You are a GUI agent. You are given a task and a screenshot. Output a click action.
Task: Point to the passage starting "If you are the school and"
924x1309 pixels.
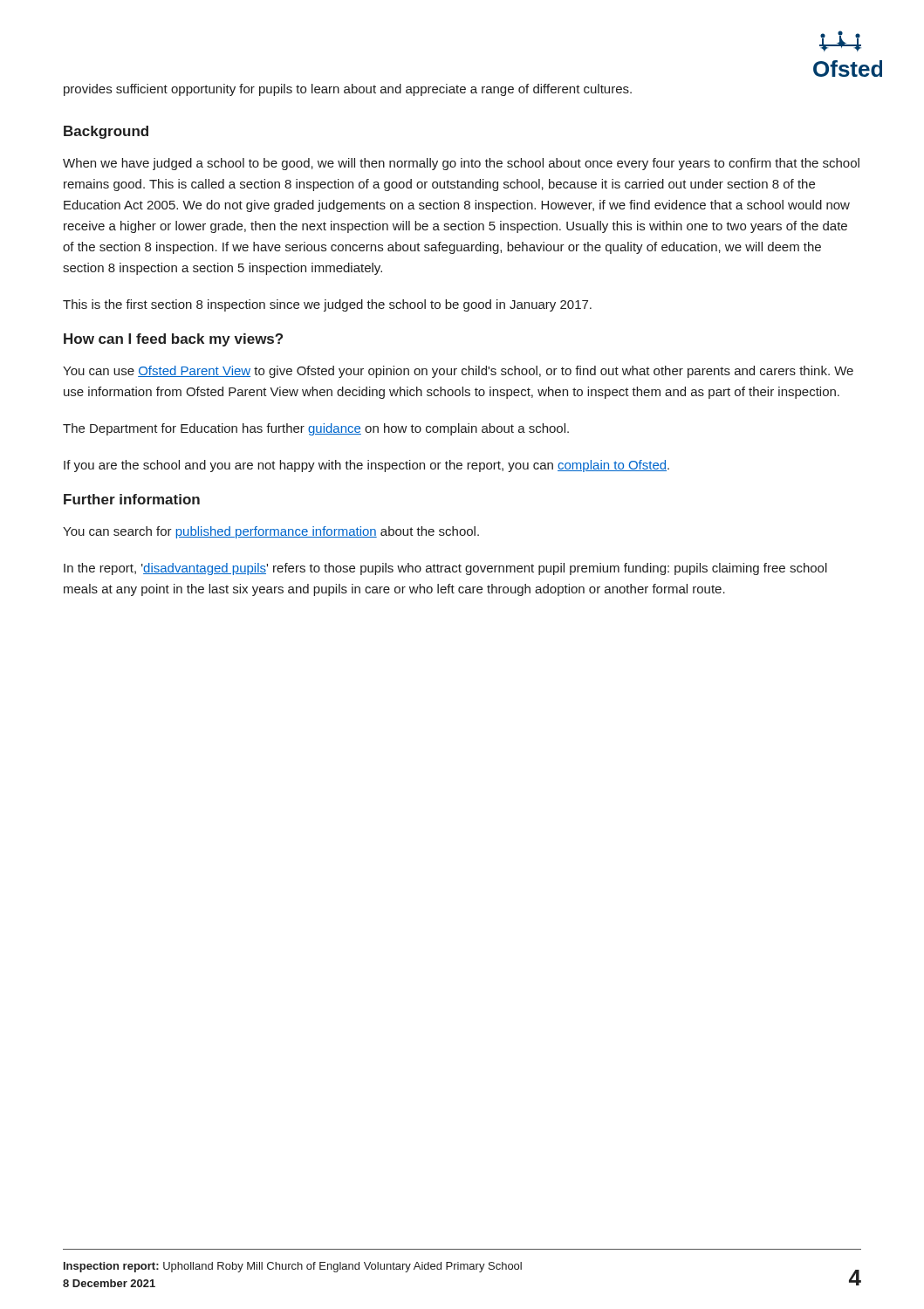tap(367, 465)
